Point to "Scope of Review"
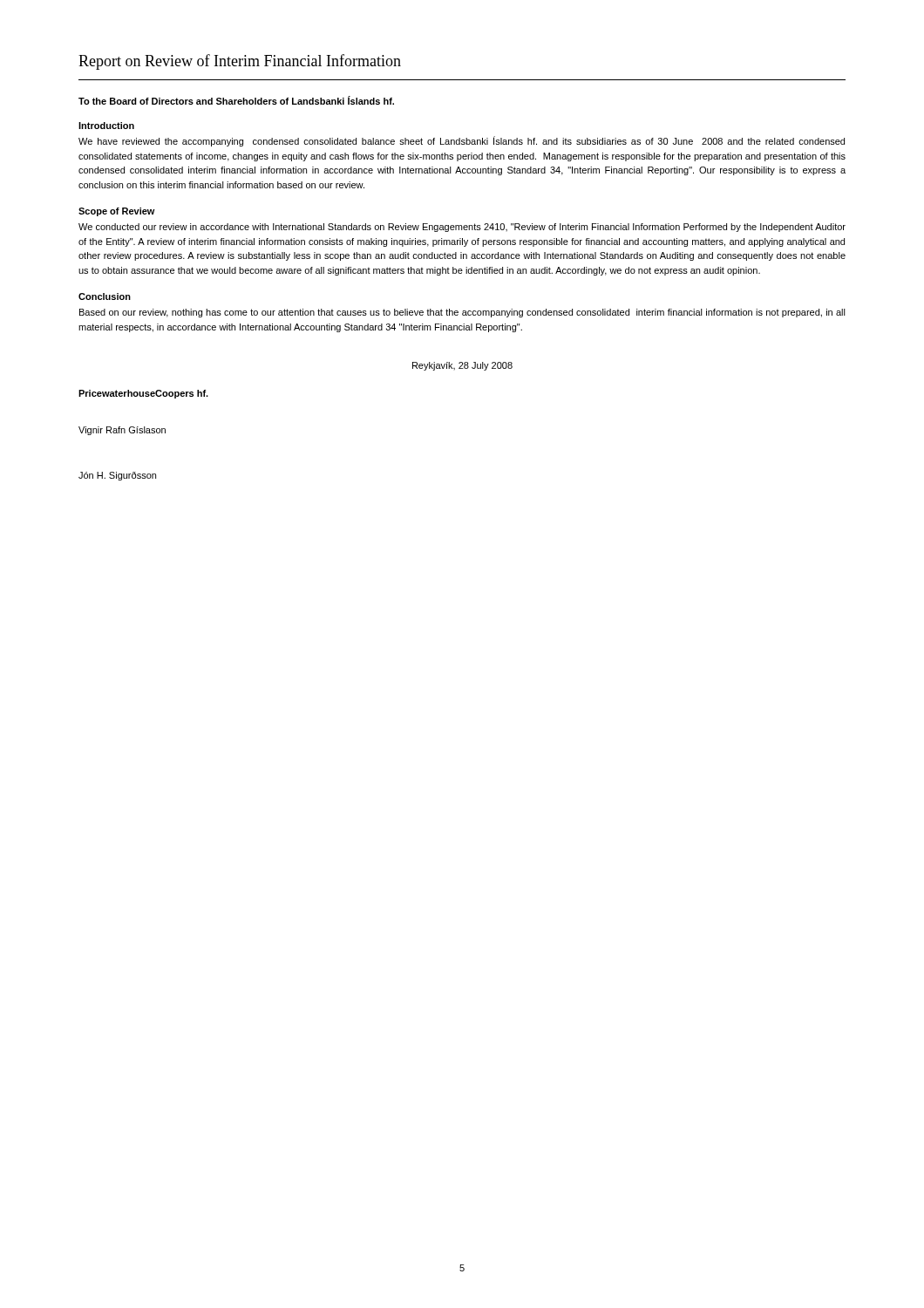Screen dimensions: 1308x924 [x=117, y=211]
